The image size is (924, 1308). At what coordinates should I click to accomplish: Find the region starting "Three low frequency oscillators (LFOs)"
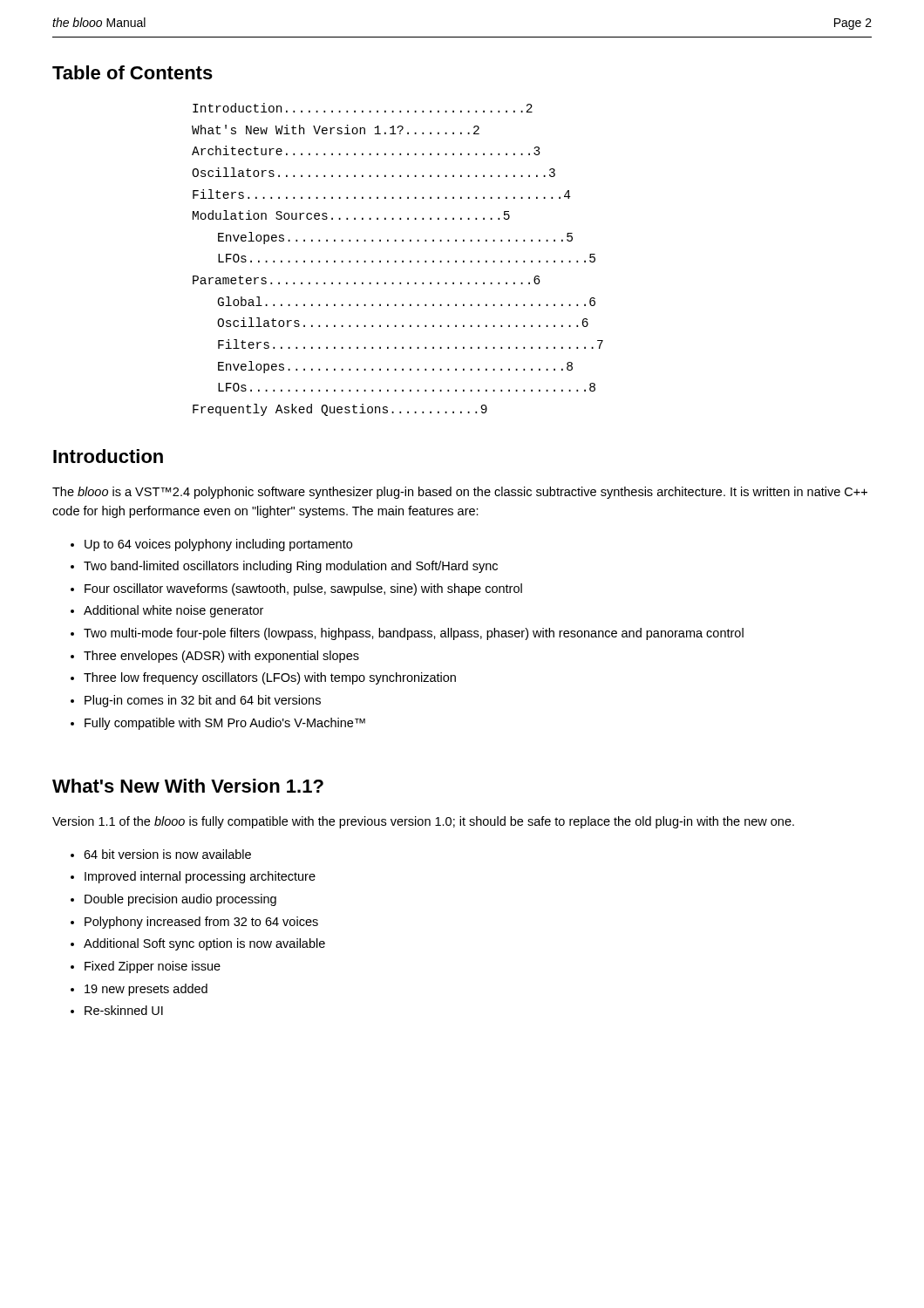(270, 678)
